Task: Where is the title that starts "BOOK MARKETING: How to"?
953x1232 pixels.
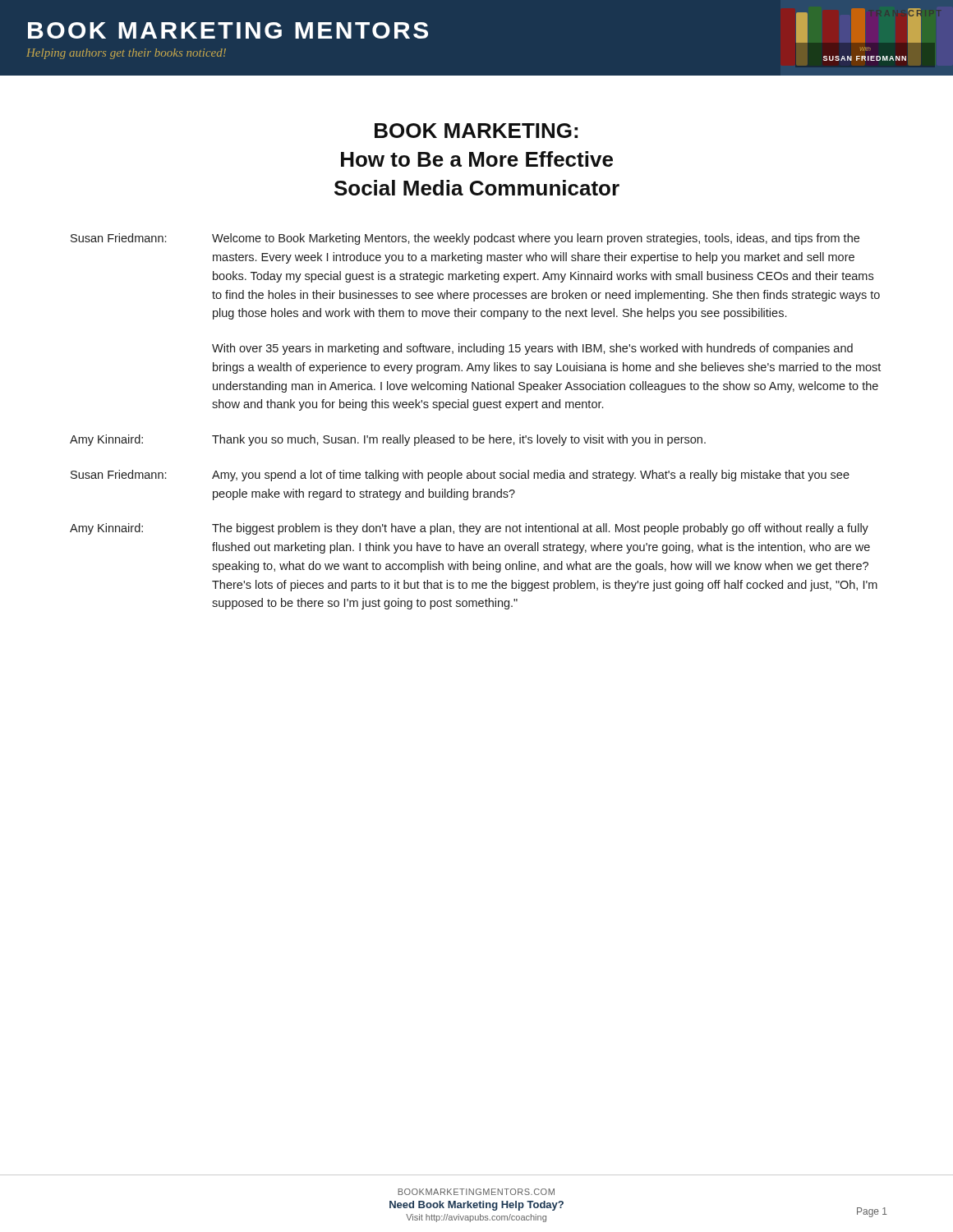Action: [476, 160]
